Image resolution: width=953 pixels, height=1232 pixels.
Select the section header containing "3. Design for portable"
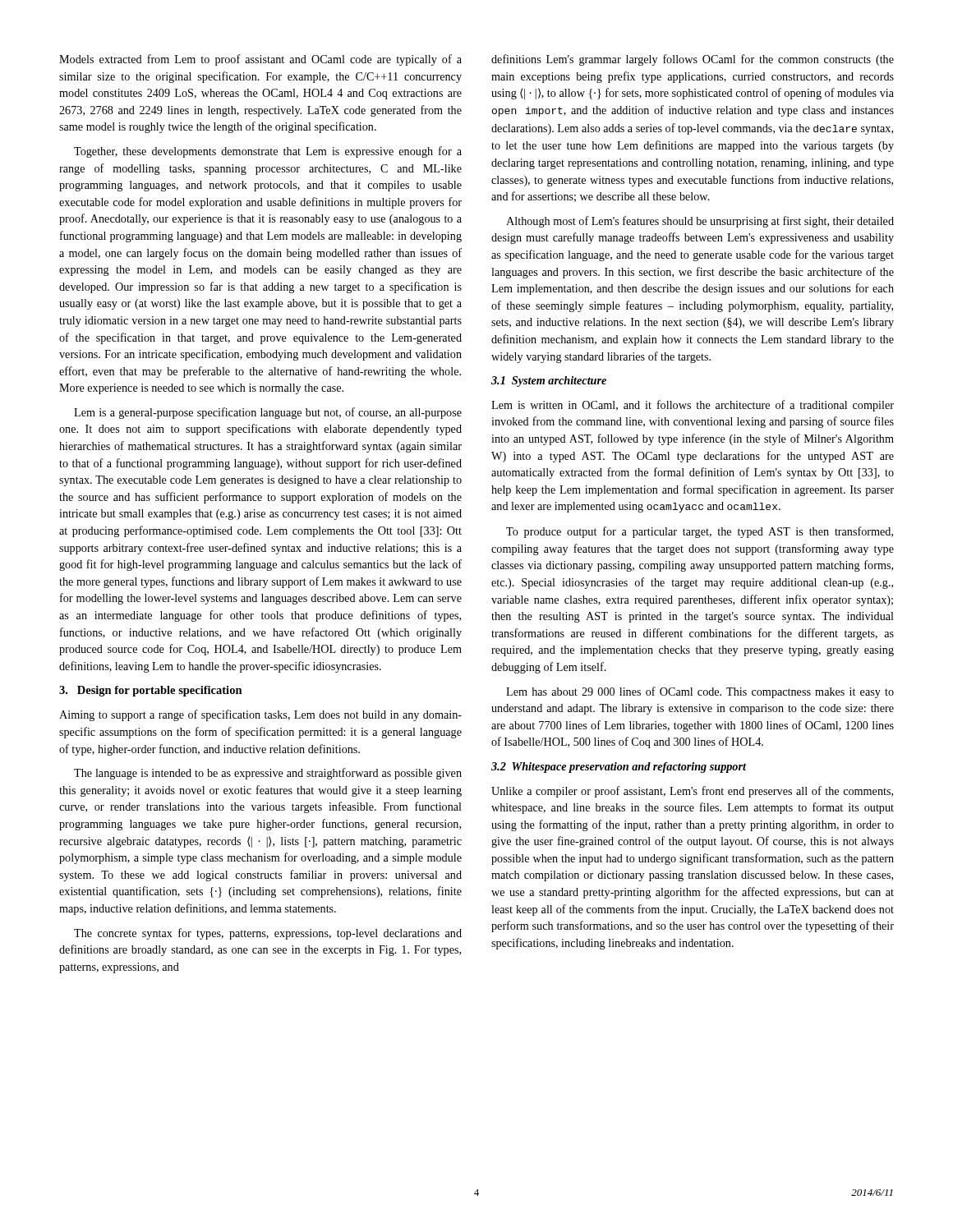coord(151,691)
